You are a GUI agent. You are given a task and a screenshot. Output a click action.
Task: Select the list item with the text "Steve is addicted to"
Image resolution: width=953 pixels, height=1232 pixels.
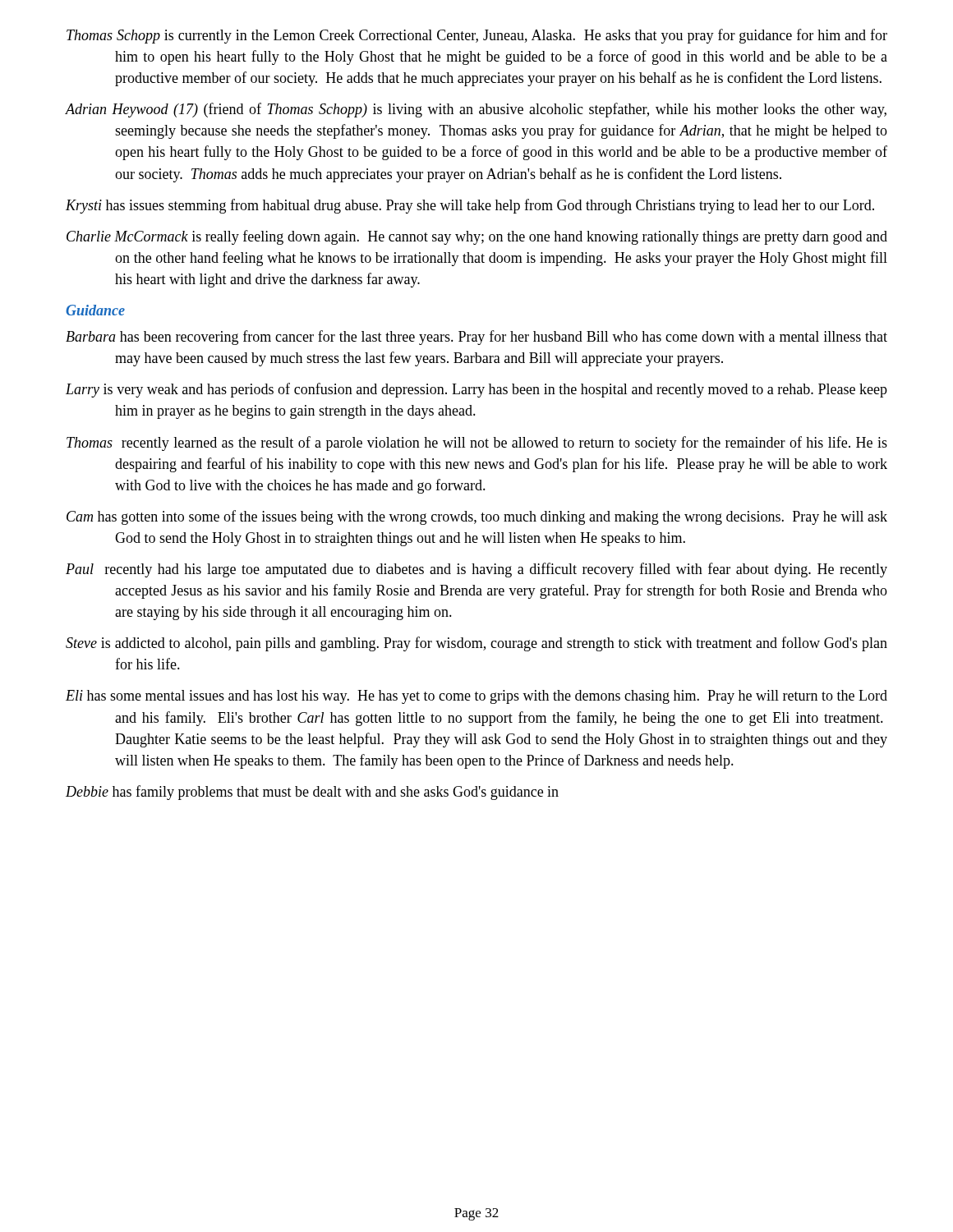[x=476, y=654]
